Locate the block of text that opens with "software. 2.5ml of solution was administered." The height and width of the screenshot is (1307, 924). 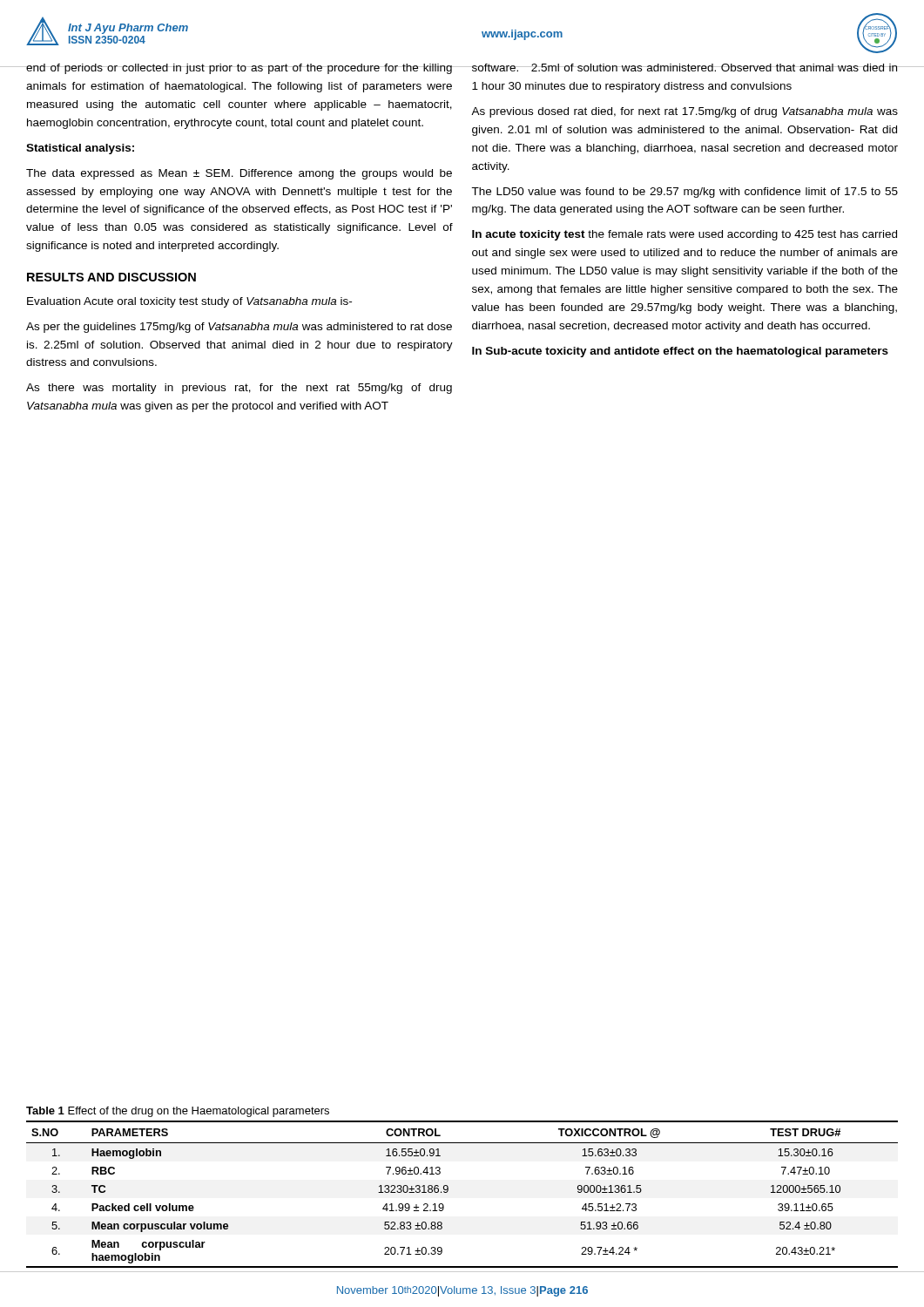[685, 210]
